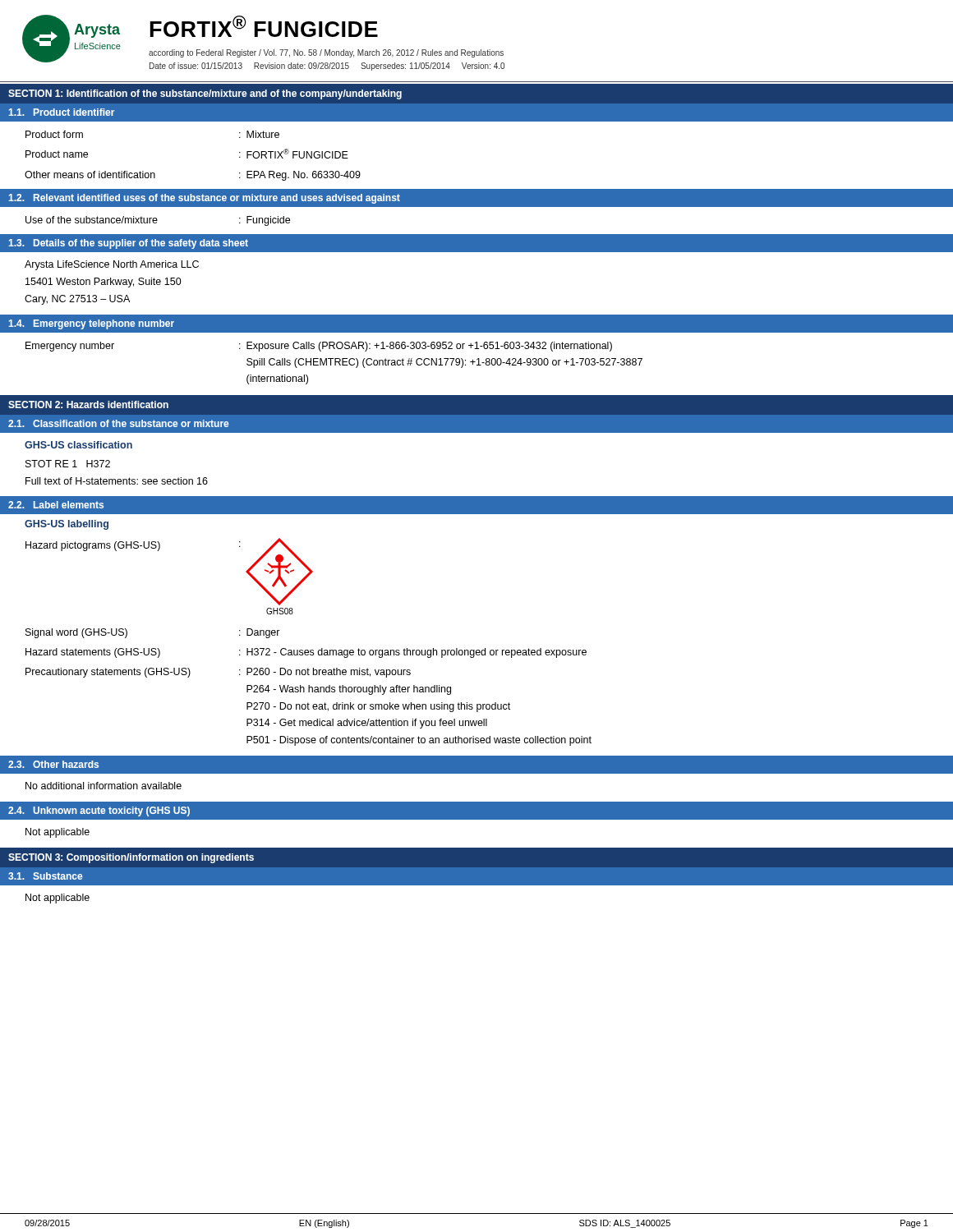Locate the section header with the text "2.4. Unknown acute toxicity (GHS US)"
Image resolution: width=953 pixels, height=1232 pixels.
click(x=99, y=810)
